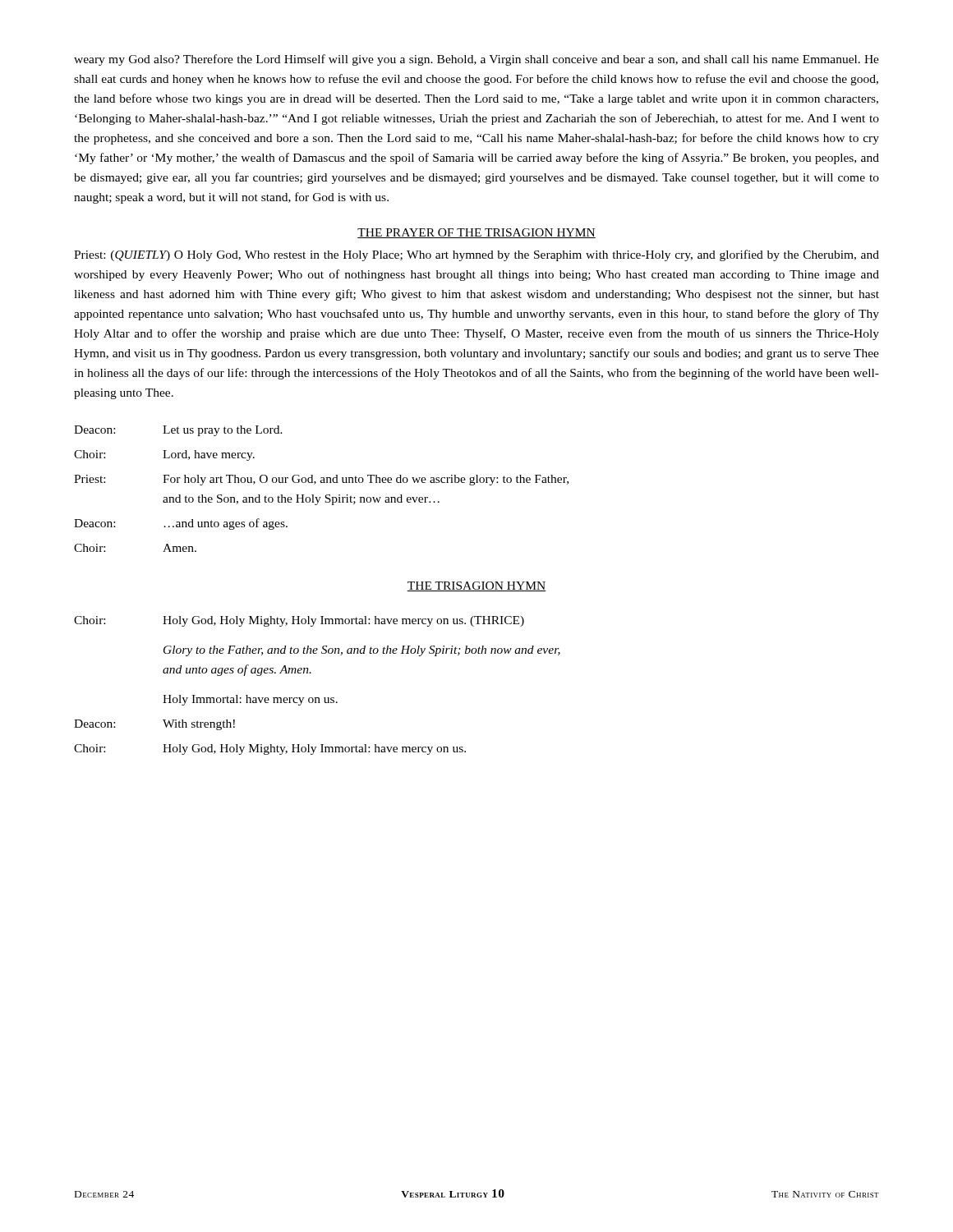Locate the section header with the text "THE PRAYER OF THE TRISAGION HYMN"
Screen dimensions: 1232x953
click(476, 232)
